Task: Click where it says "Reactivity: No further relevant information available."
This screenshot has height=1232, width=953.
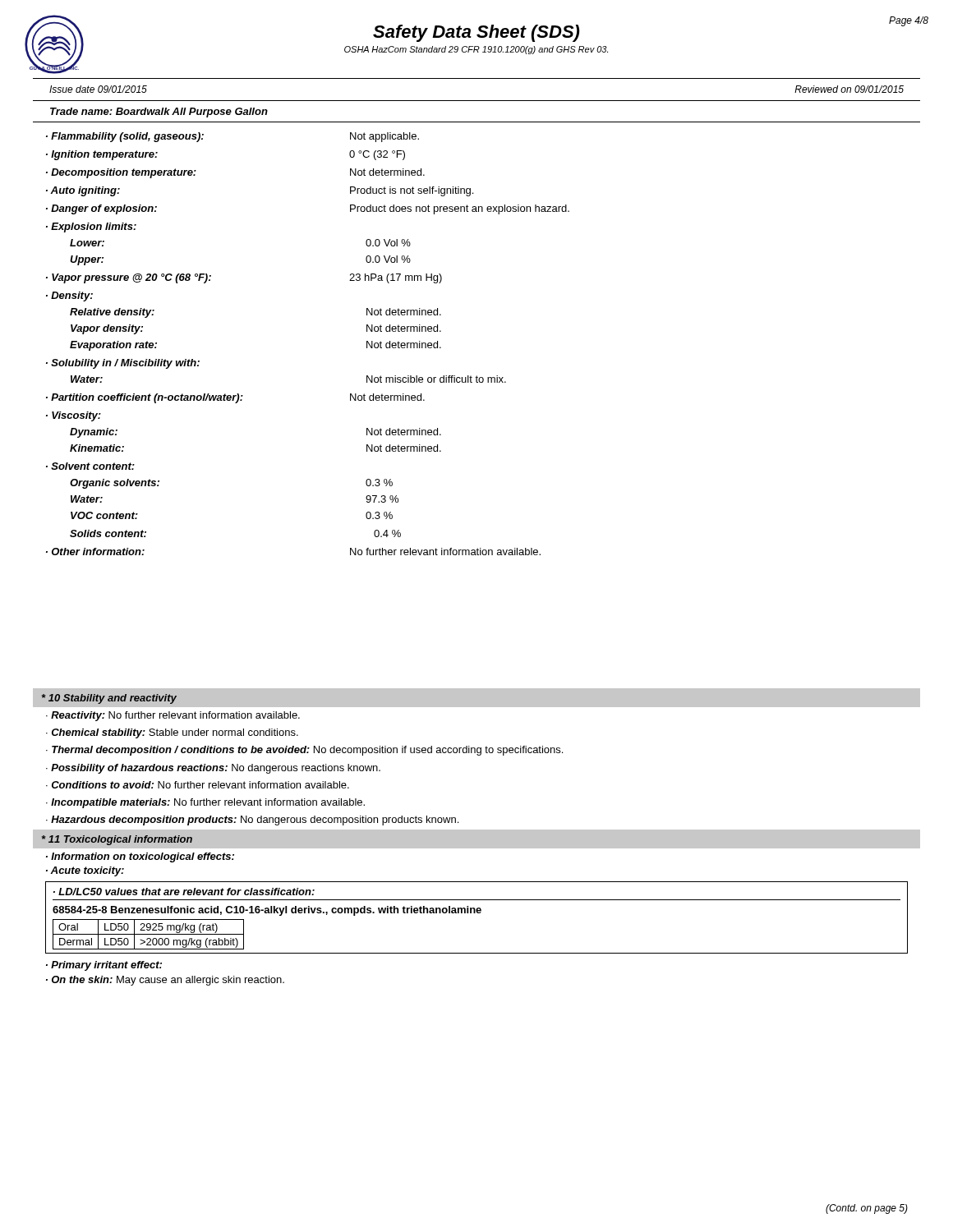Action: tap(176, 715)
